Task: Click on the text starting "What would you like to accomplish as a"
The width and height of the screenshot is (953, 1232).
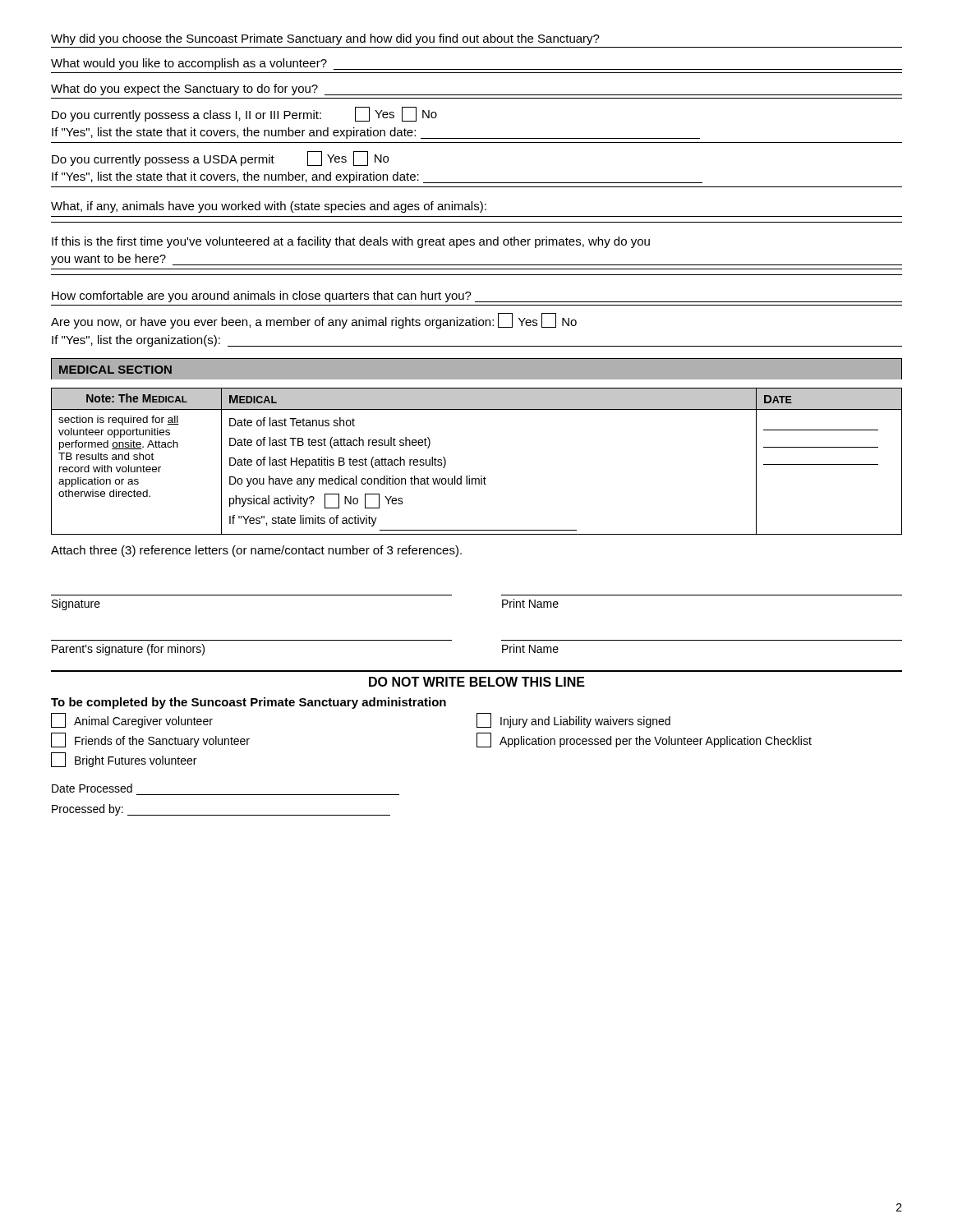Action: point(476,64)
